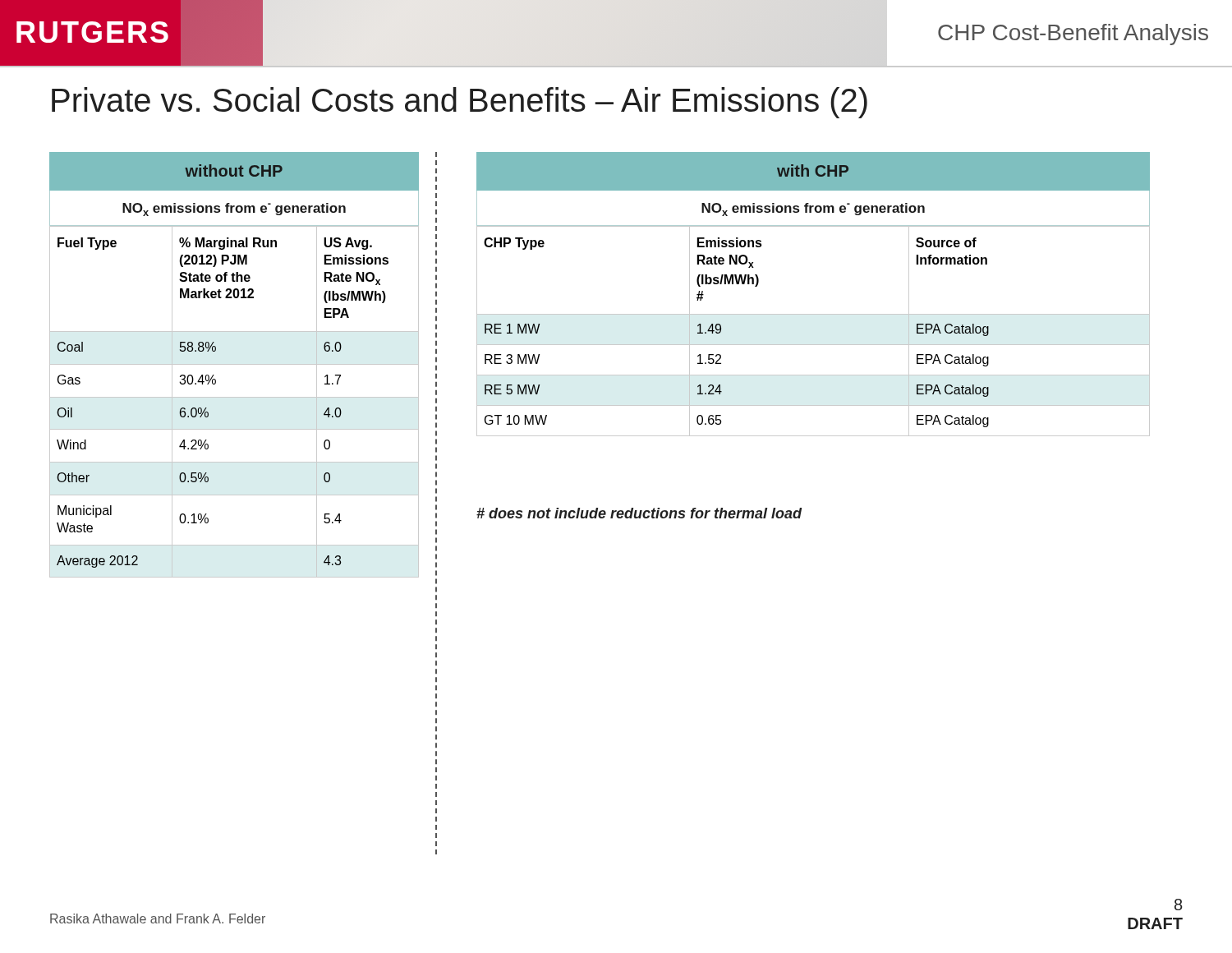This screenshot has height=953, width=1232.
Task: Click on the table containing "Fuel Type"
Action: click(234, 402)
